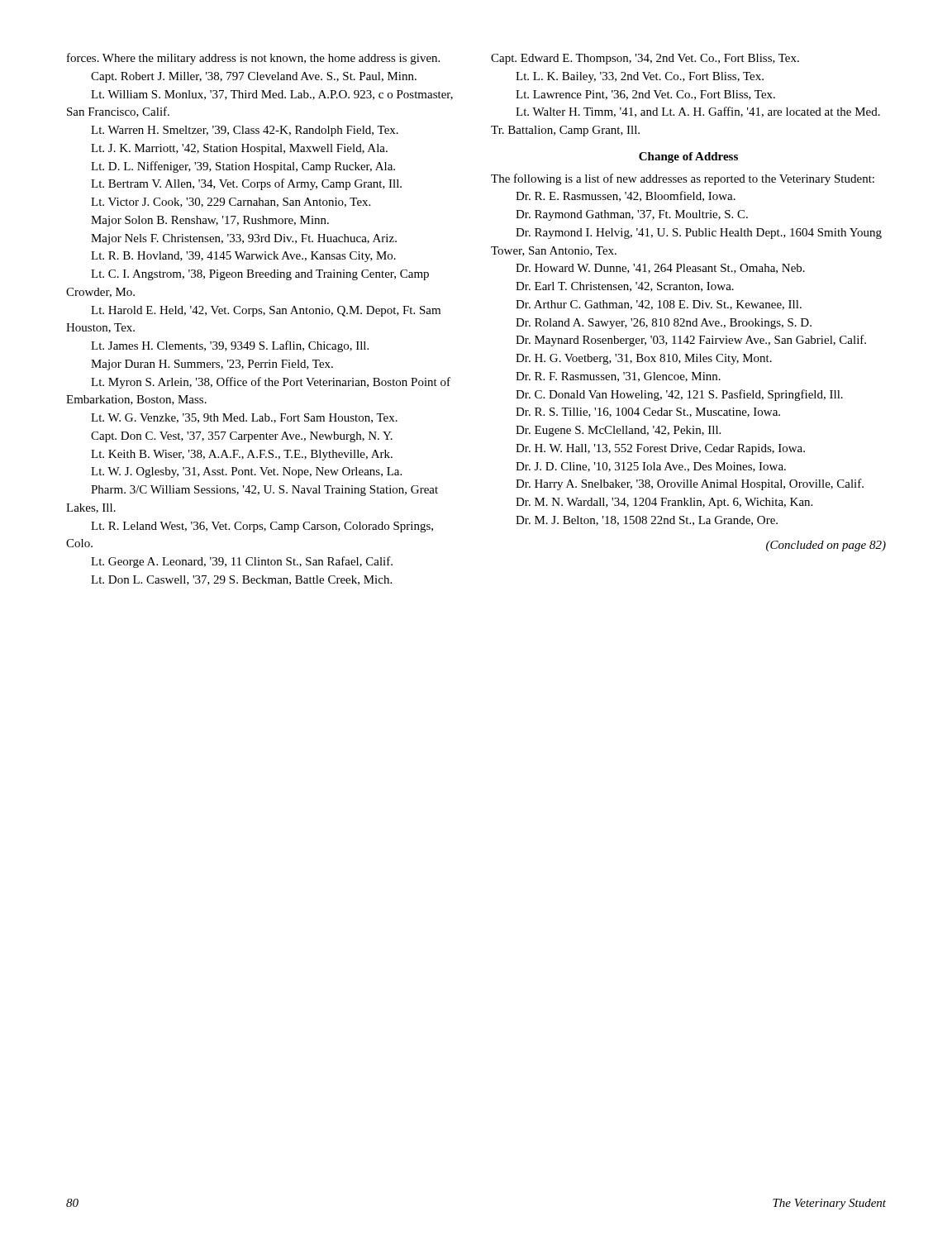Image resolution: width=952 pixels, height=1240 pixels.
Task: Click on the text starting "Change of Address"
Action: [688, 156]
